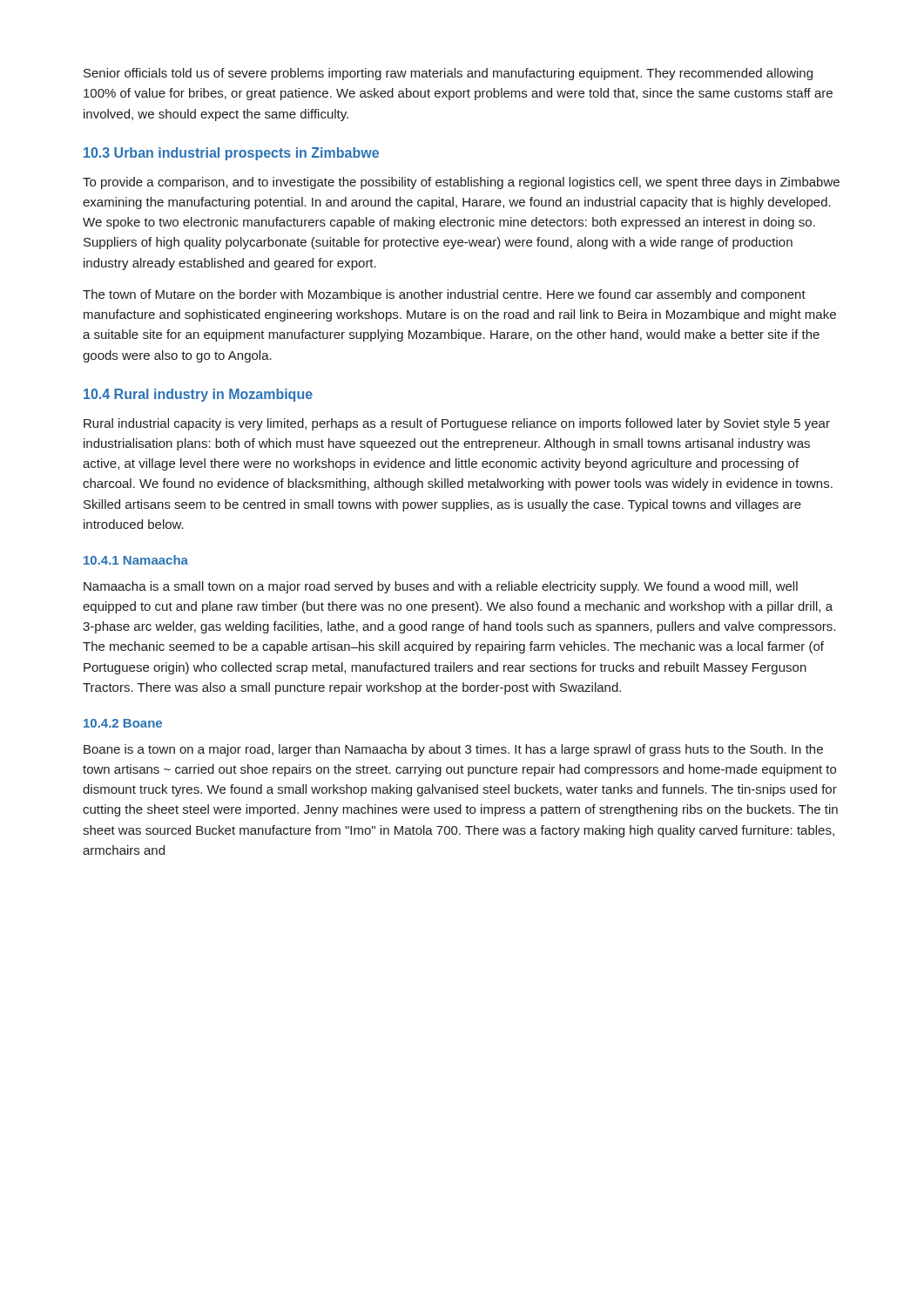Locate the text block with the text "Senior officials told us of"

coord(462,93)
